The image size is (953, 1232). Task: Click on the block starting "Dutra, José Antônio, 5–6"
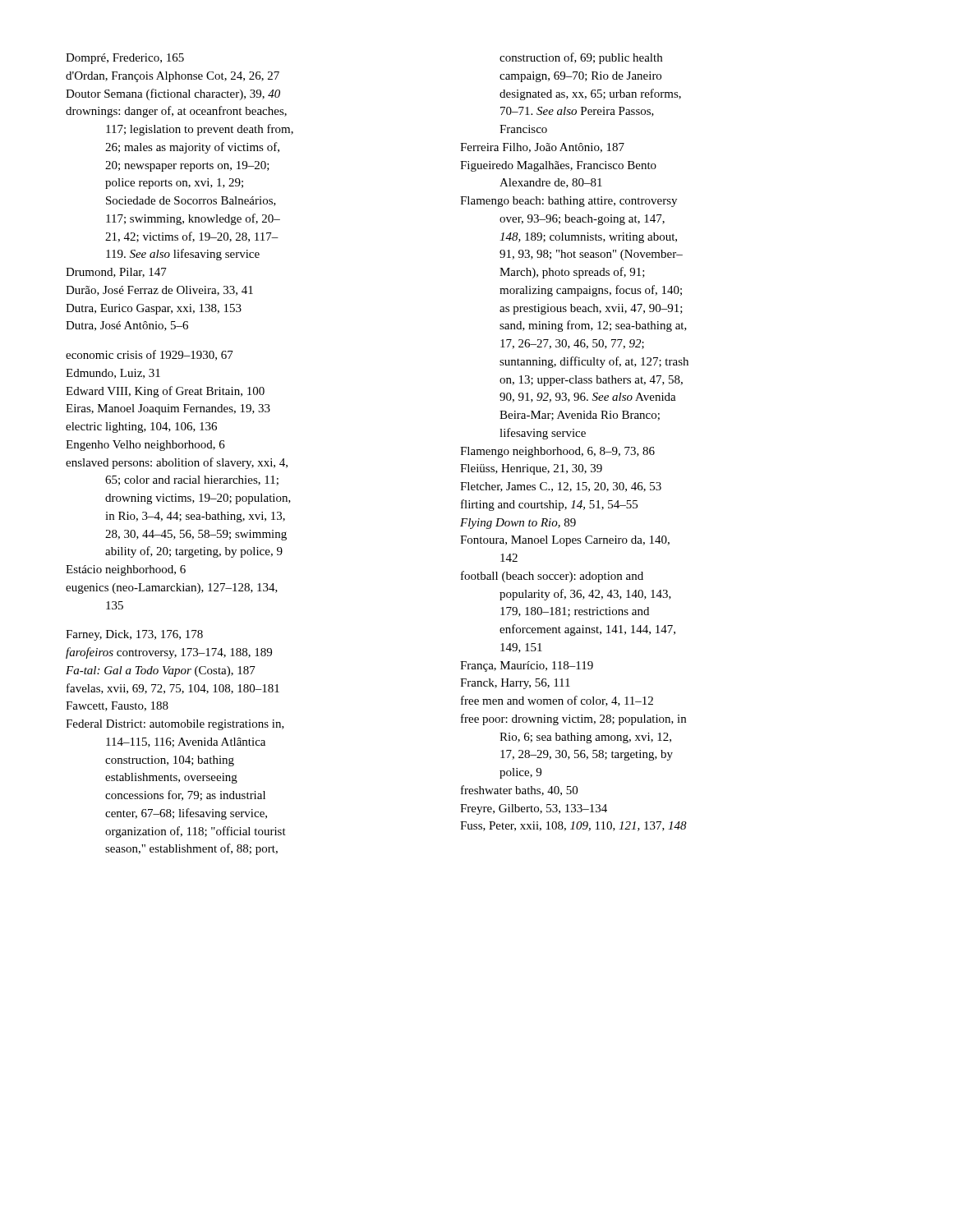(127, 325)
